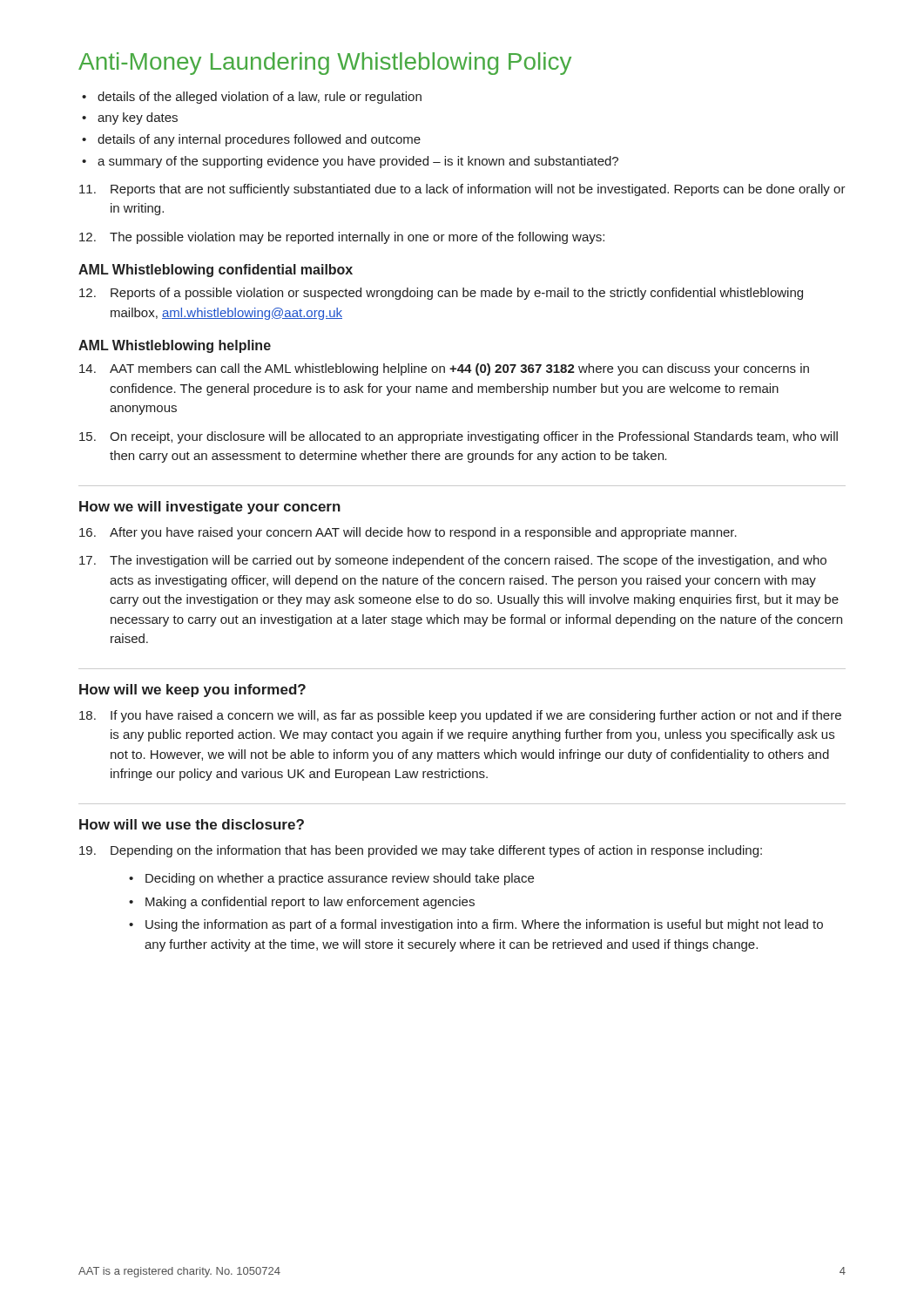Click on the text block containing "The investigation will be carried out"
This screenshot has width=924, height=1307.
pyautogui.click(x=462, y=600)
